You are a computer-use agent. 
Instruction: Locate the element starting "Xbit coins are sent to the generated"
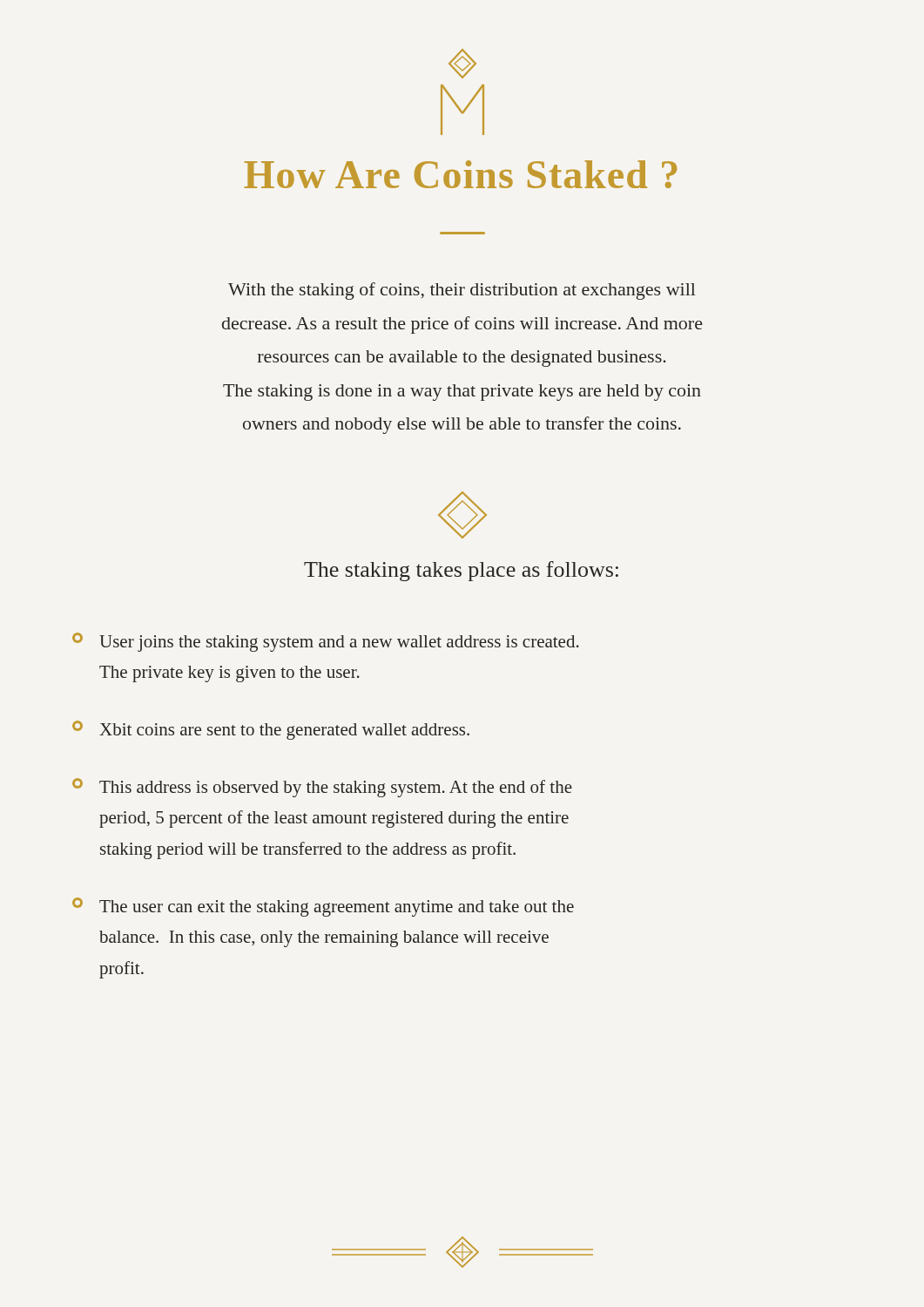tap(270, 730)
